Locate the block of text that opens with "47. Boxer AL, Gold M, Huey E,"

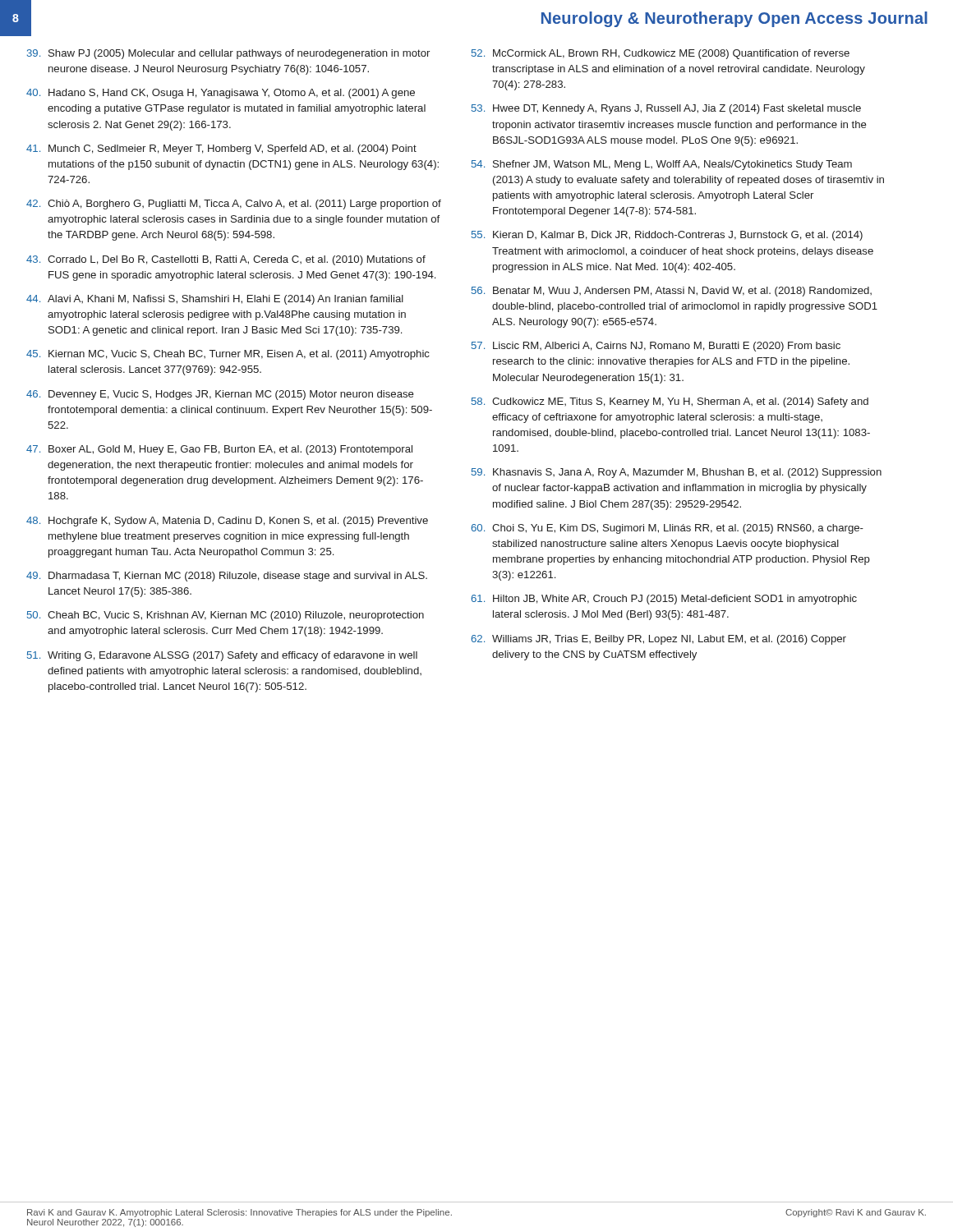click(x=234, y=472)
